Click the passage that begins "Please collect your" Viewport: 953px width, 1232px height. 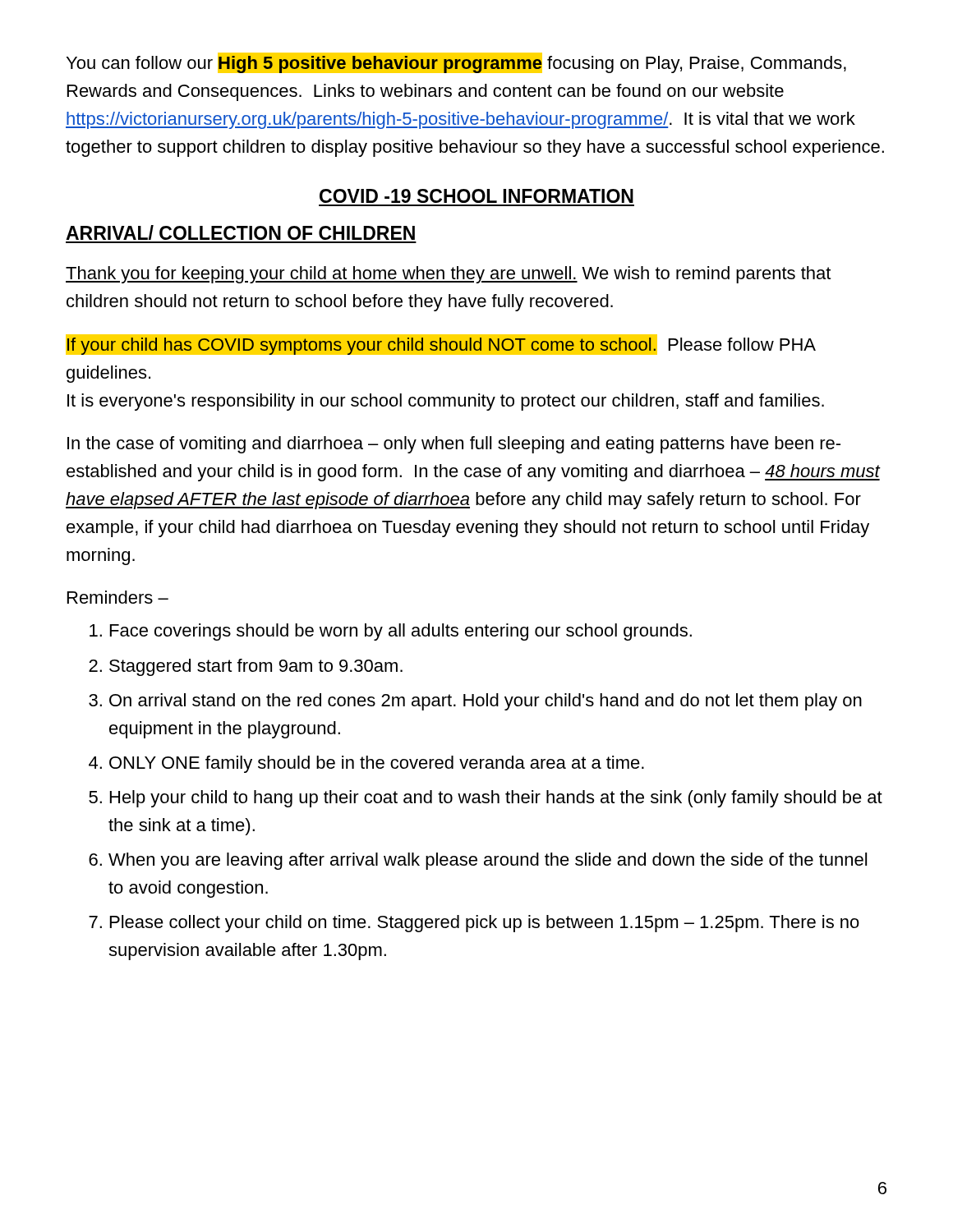coord(484,936)
